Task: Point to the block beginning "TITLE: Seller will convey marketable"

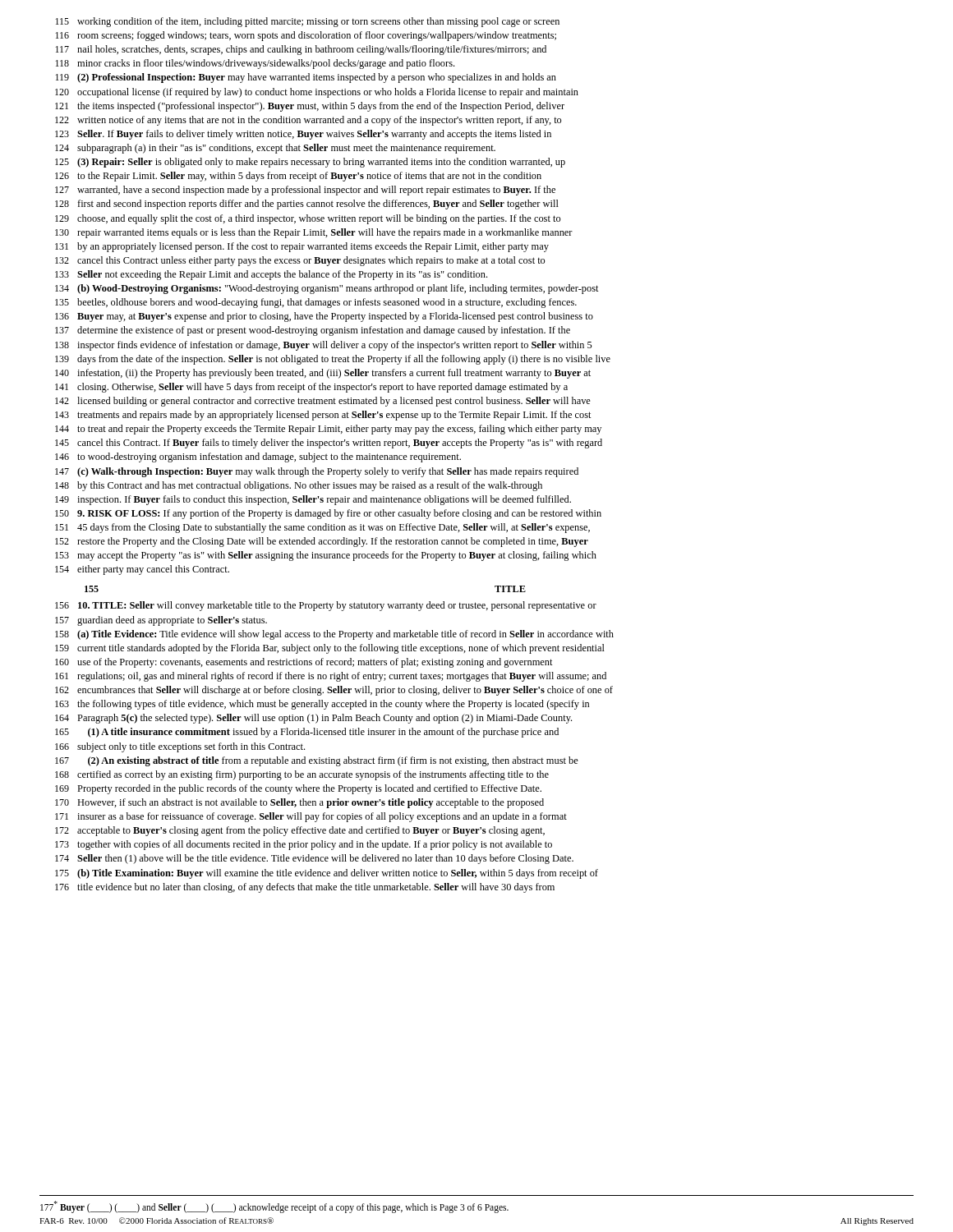Action: pyautogui.click(x=476, y=613)
